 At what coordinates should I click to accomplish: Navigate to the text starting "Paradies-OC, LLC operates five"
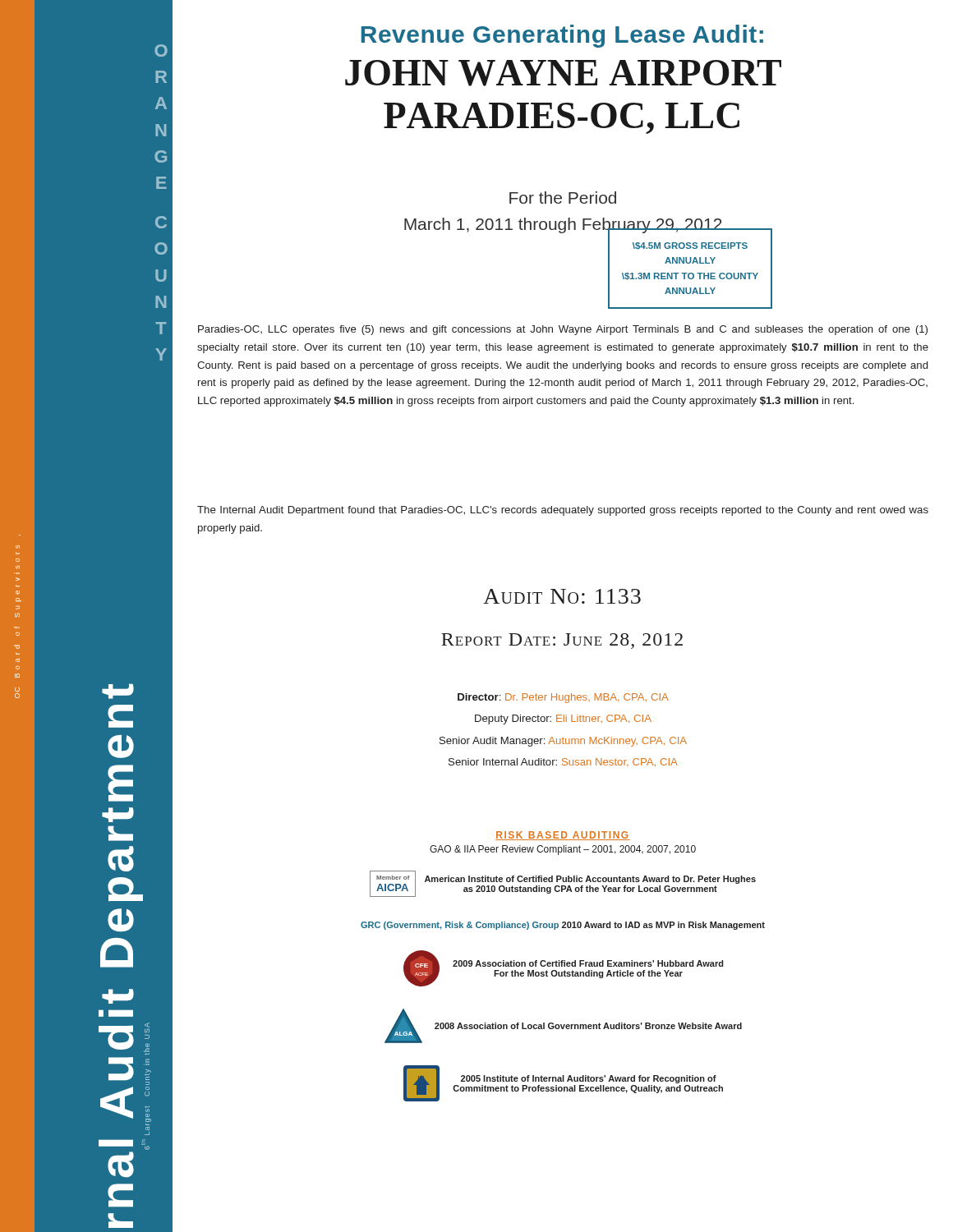point(563,365)
